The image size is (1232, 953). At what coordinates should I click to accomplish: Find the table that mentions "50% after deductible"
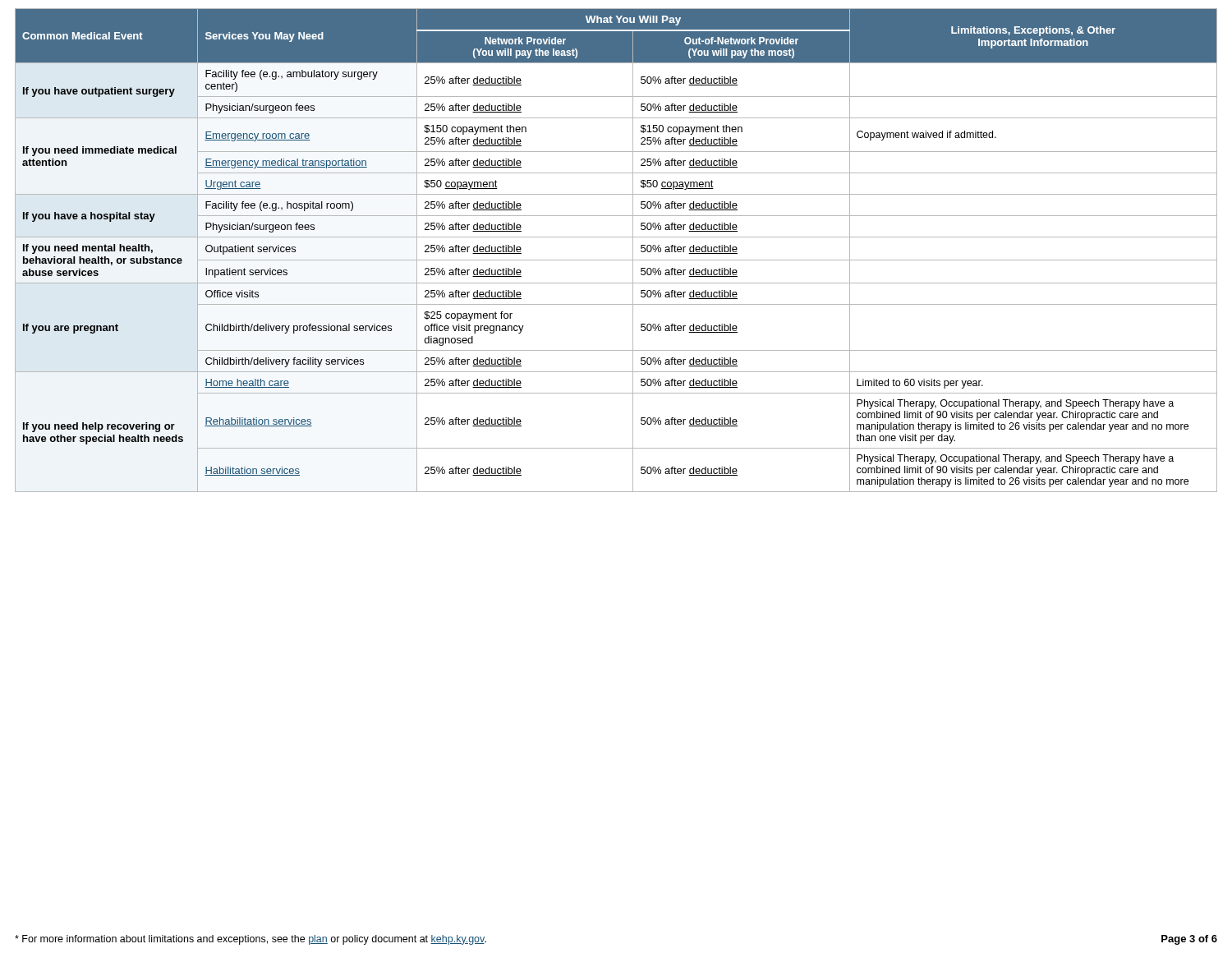tap(616, 468)
